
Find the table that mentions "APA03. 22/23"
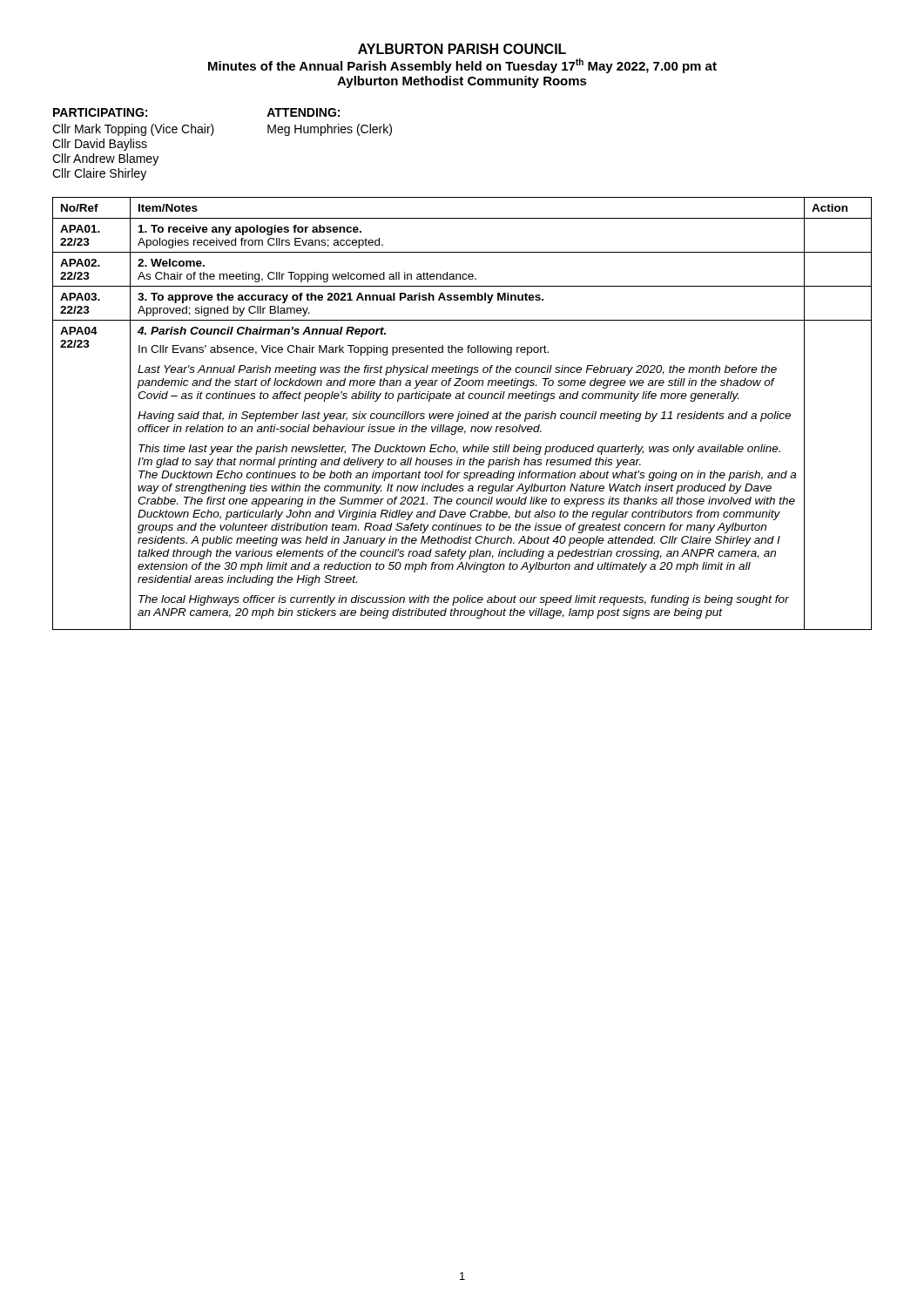click(462, 413)
